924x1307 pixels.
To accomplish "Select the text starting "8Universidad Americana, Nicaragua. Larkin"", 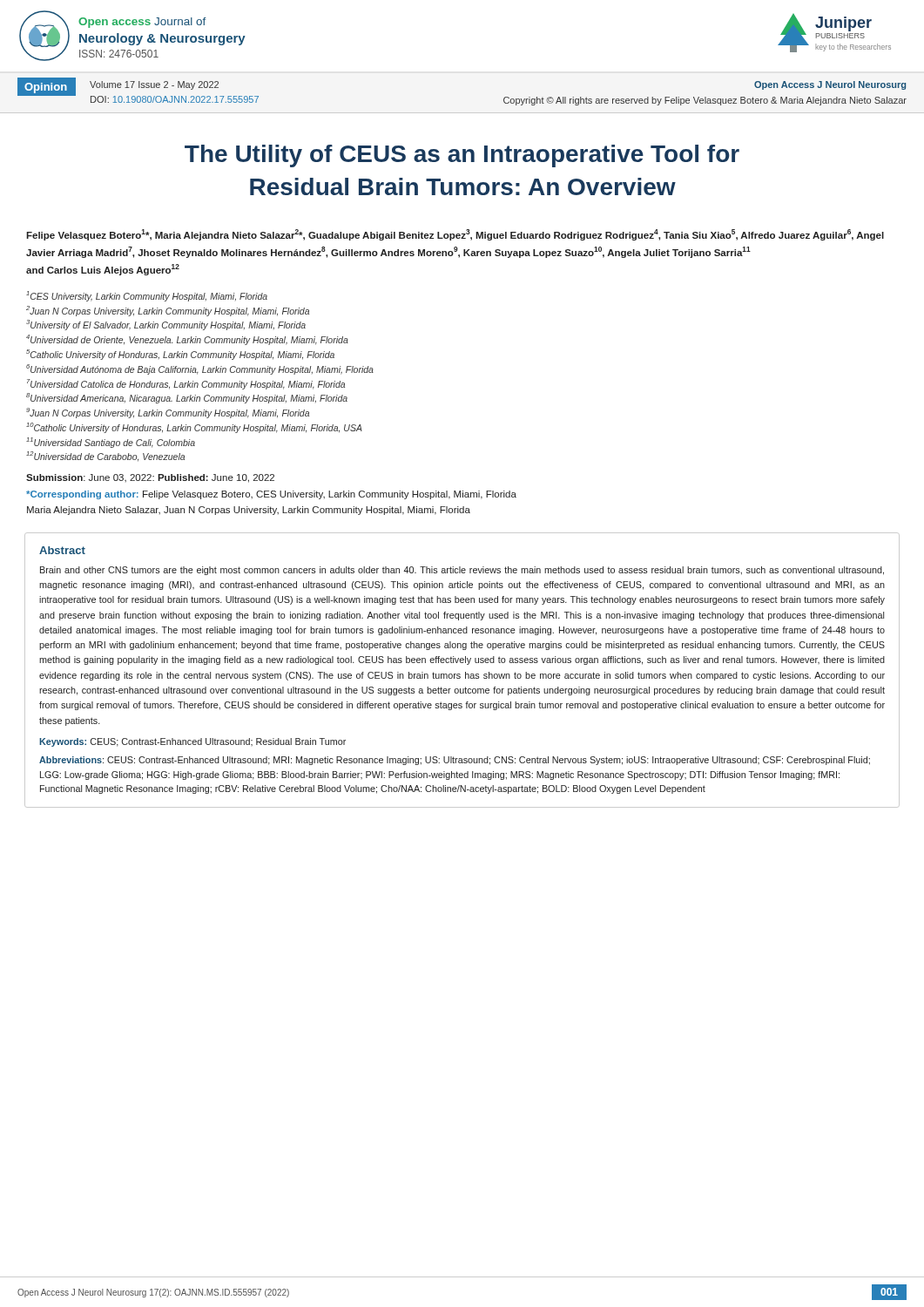I will pos(187,397).
